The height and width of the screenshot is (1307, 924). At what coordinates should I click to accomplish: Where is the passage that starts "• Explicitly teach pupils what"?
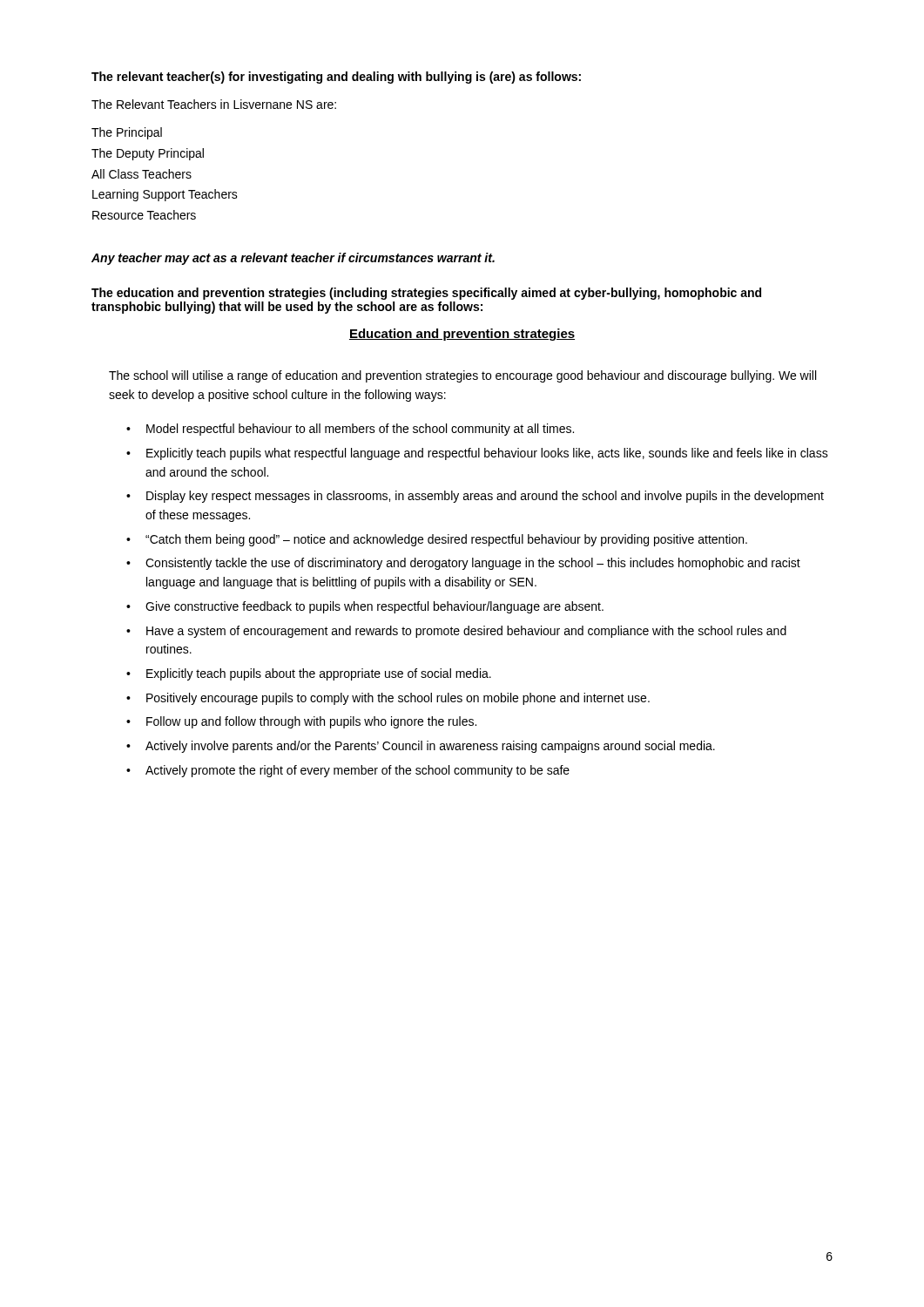(x=479, y=463)
